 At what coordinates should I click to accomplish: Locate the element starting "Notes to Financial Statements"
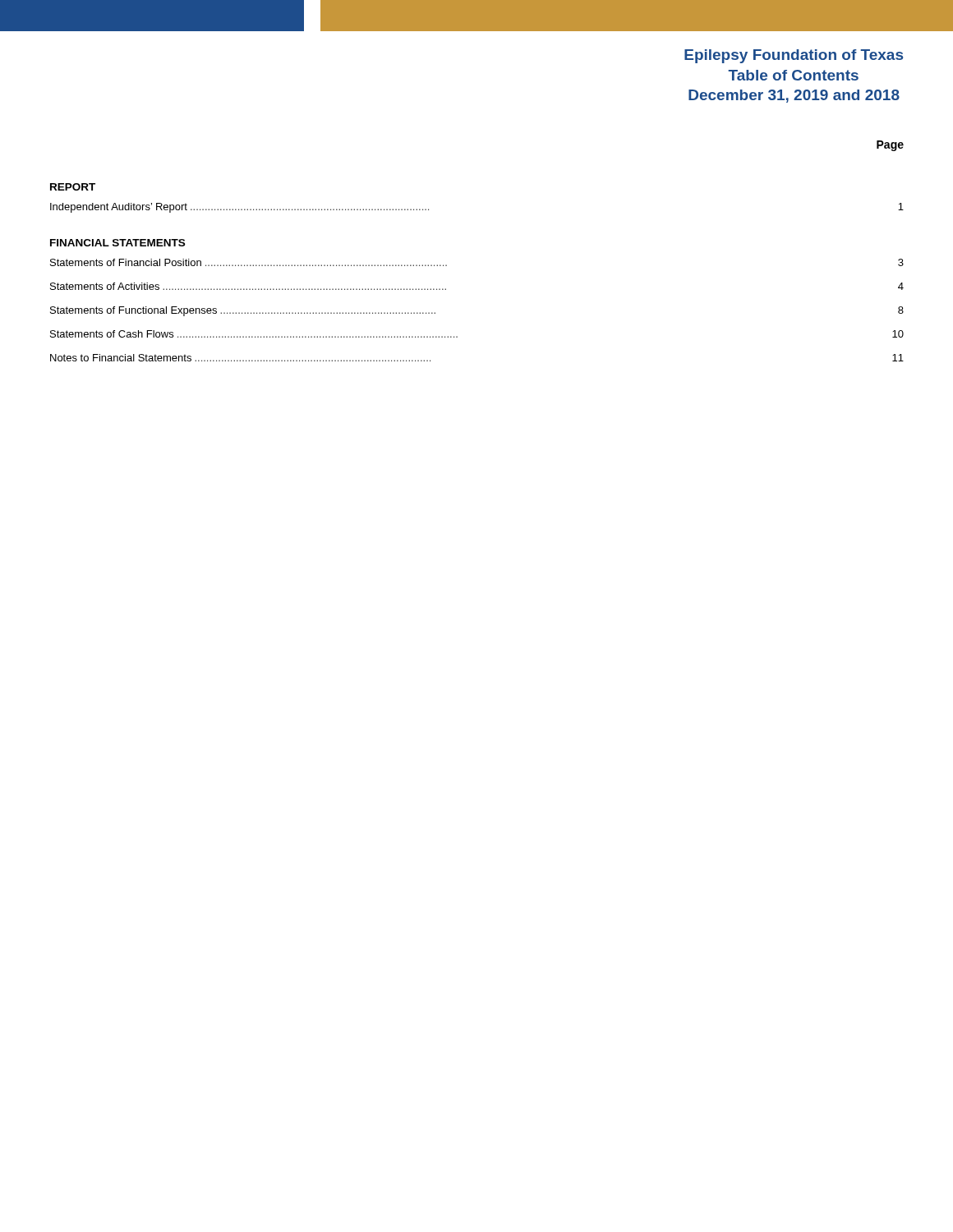[120, 358]
